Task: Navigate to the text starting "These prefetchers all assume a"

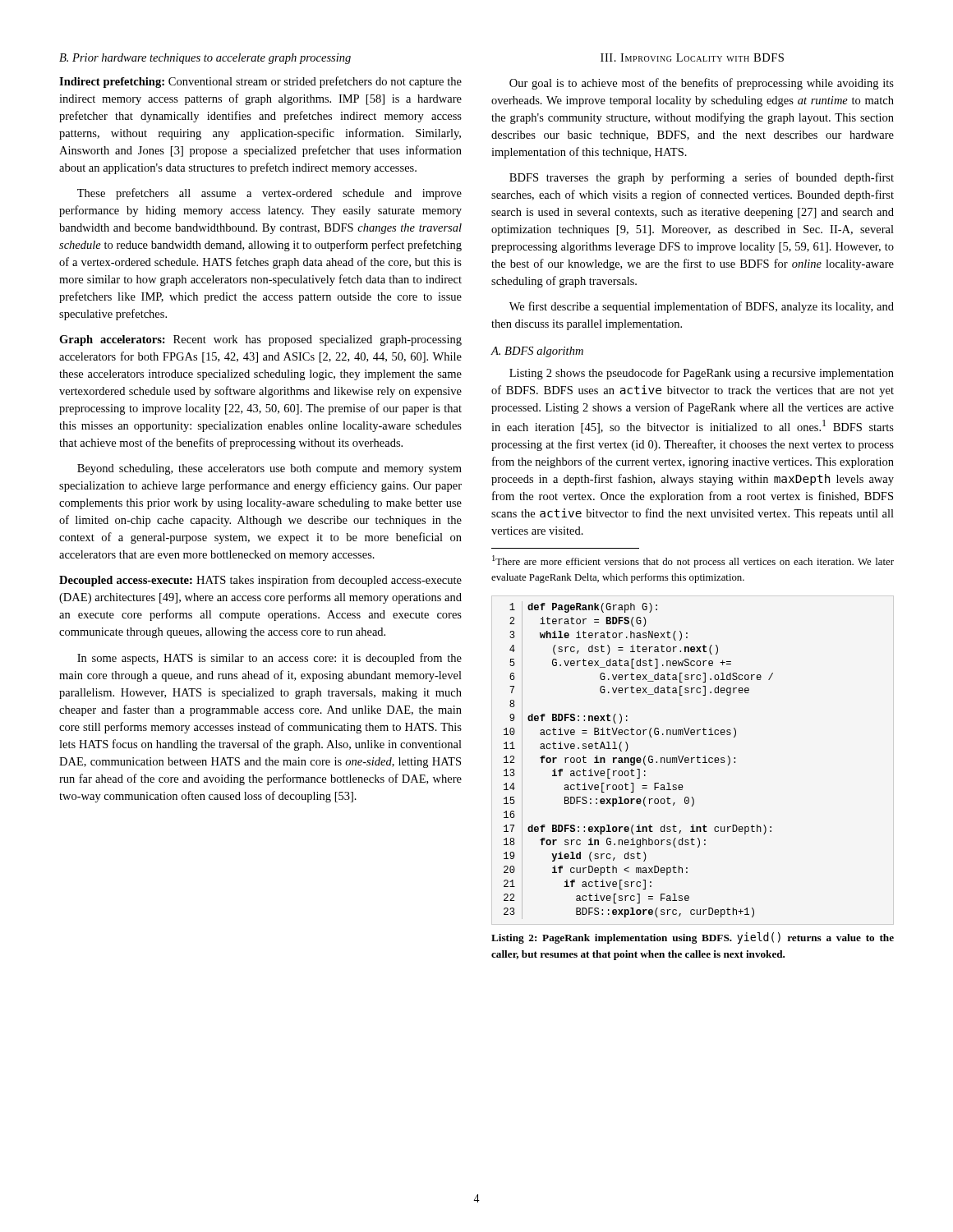Action: click(260, 254)
